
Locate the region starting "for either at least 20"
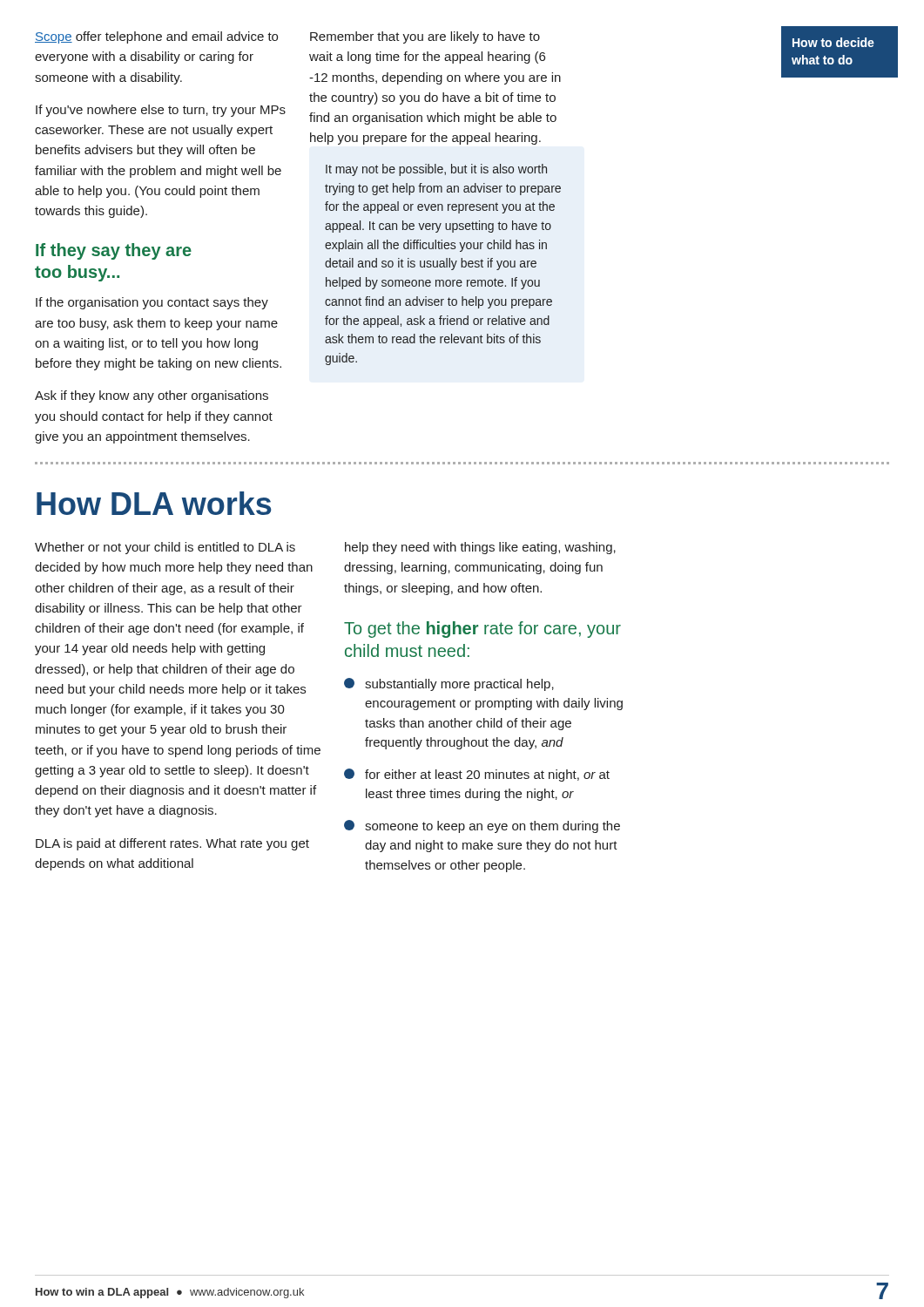(x=488, y=784)
